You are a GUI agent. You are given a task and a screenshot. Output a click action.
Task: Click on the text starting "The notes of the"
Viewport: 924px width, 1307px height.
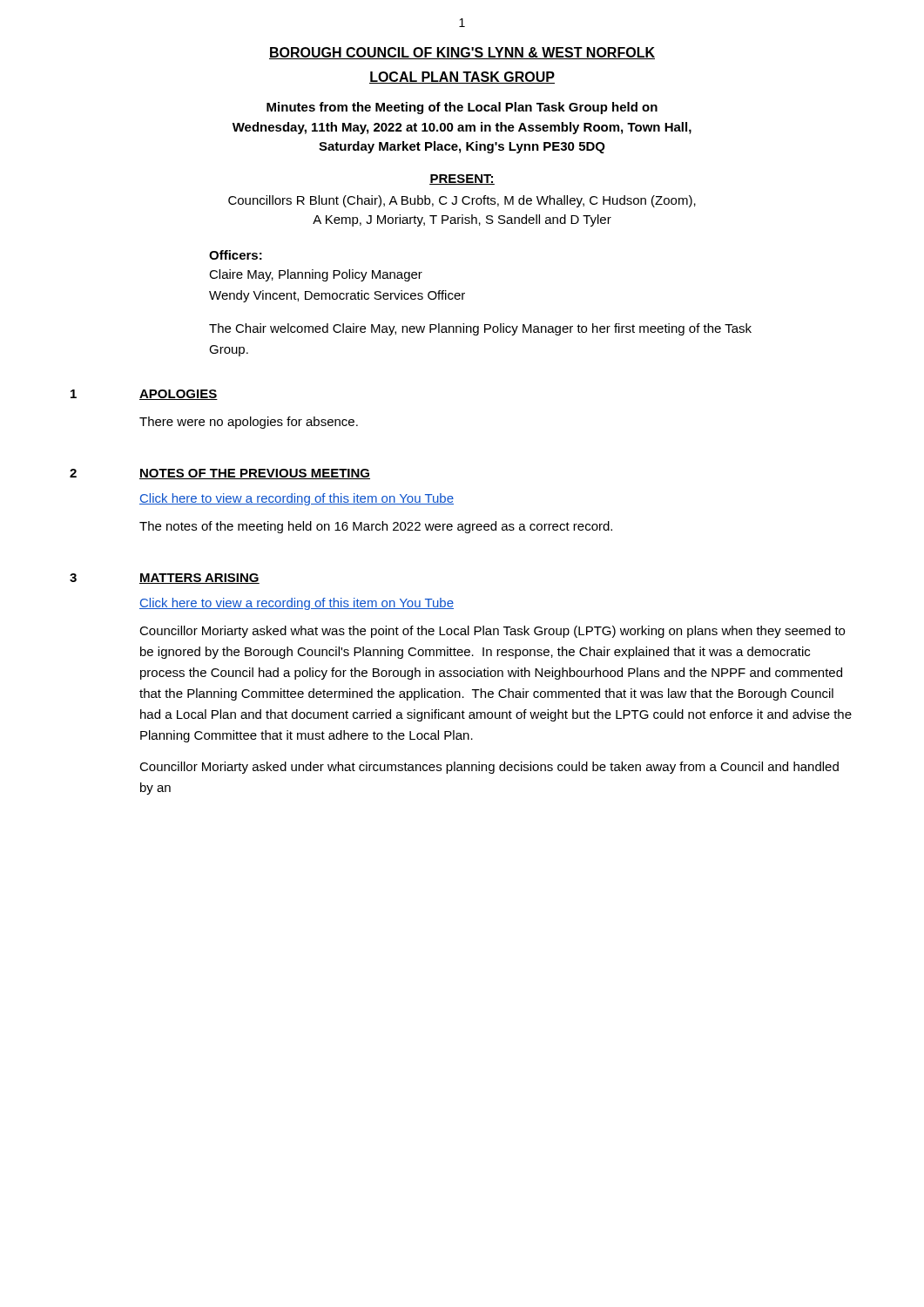pyautogui.click(x=376, y=525)
